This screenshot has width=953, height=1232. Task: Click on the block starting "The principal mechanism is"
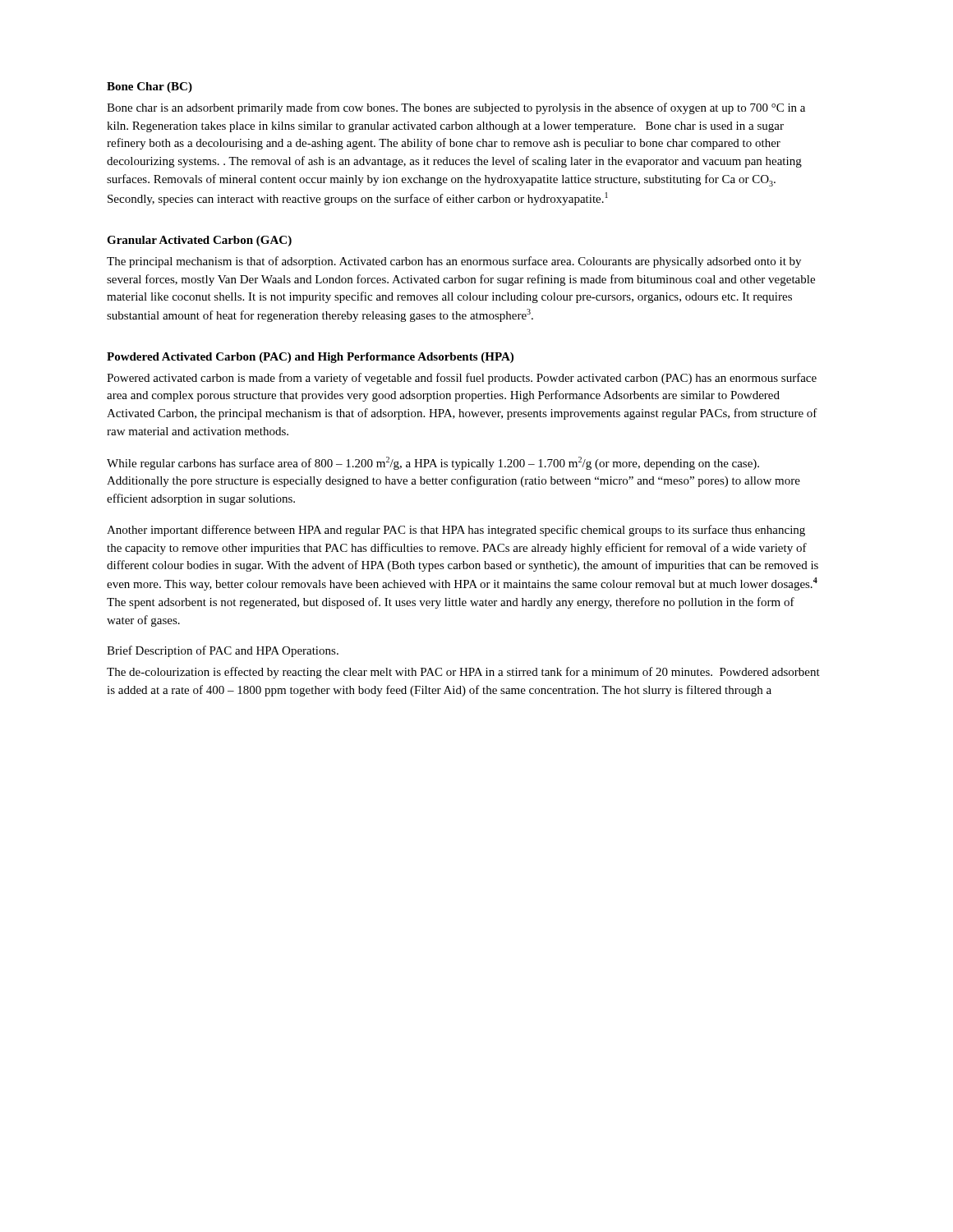(x=464, y=289)
